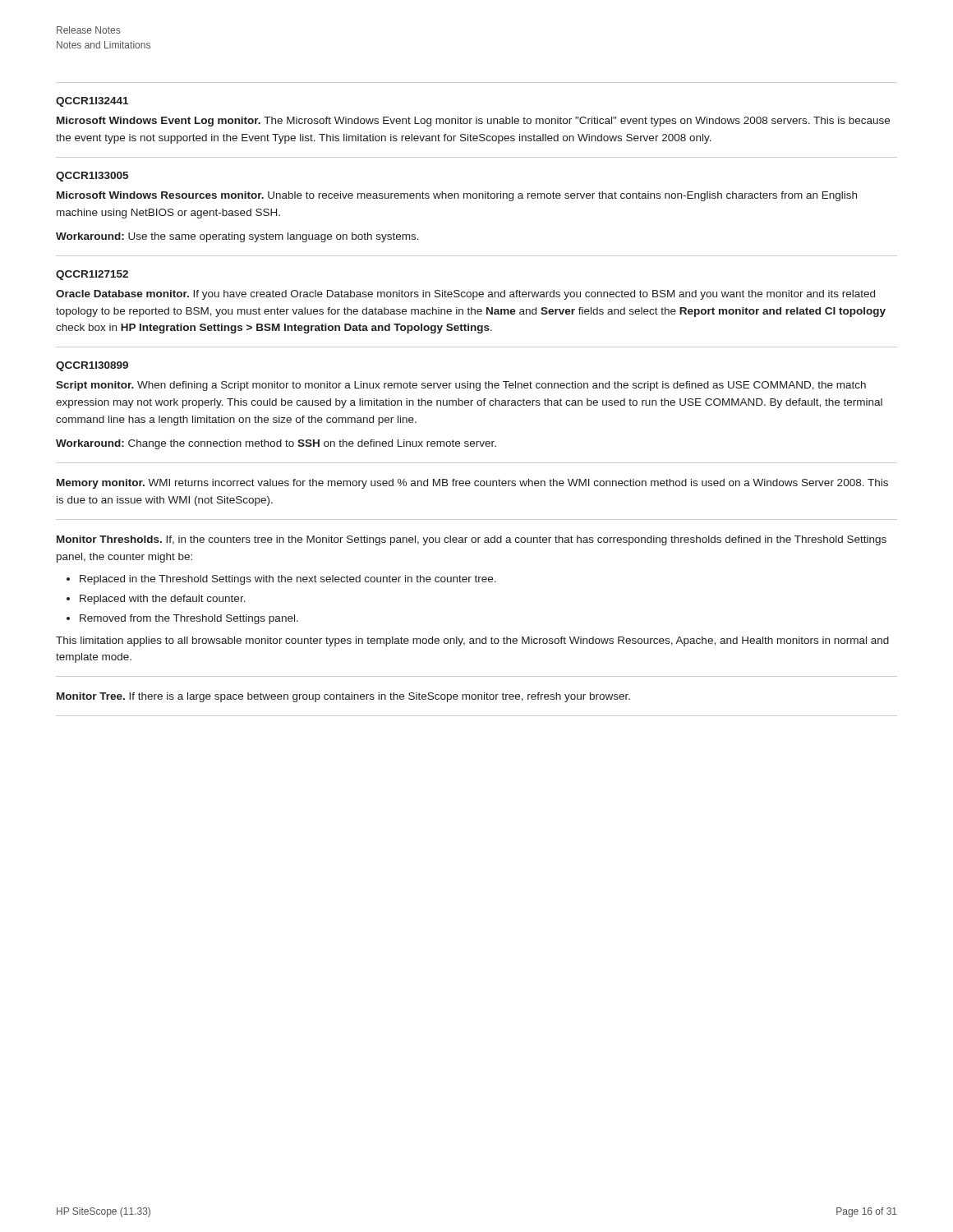Locate the list item with the text "Replaced in the"
Screen dimensions: 1232x953
tap(288, 578)
